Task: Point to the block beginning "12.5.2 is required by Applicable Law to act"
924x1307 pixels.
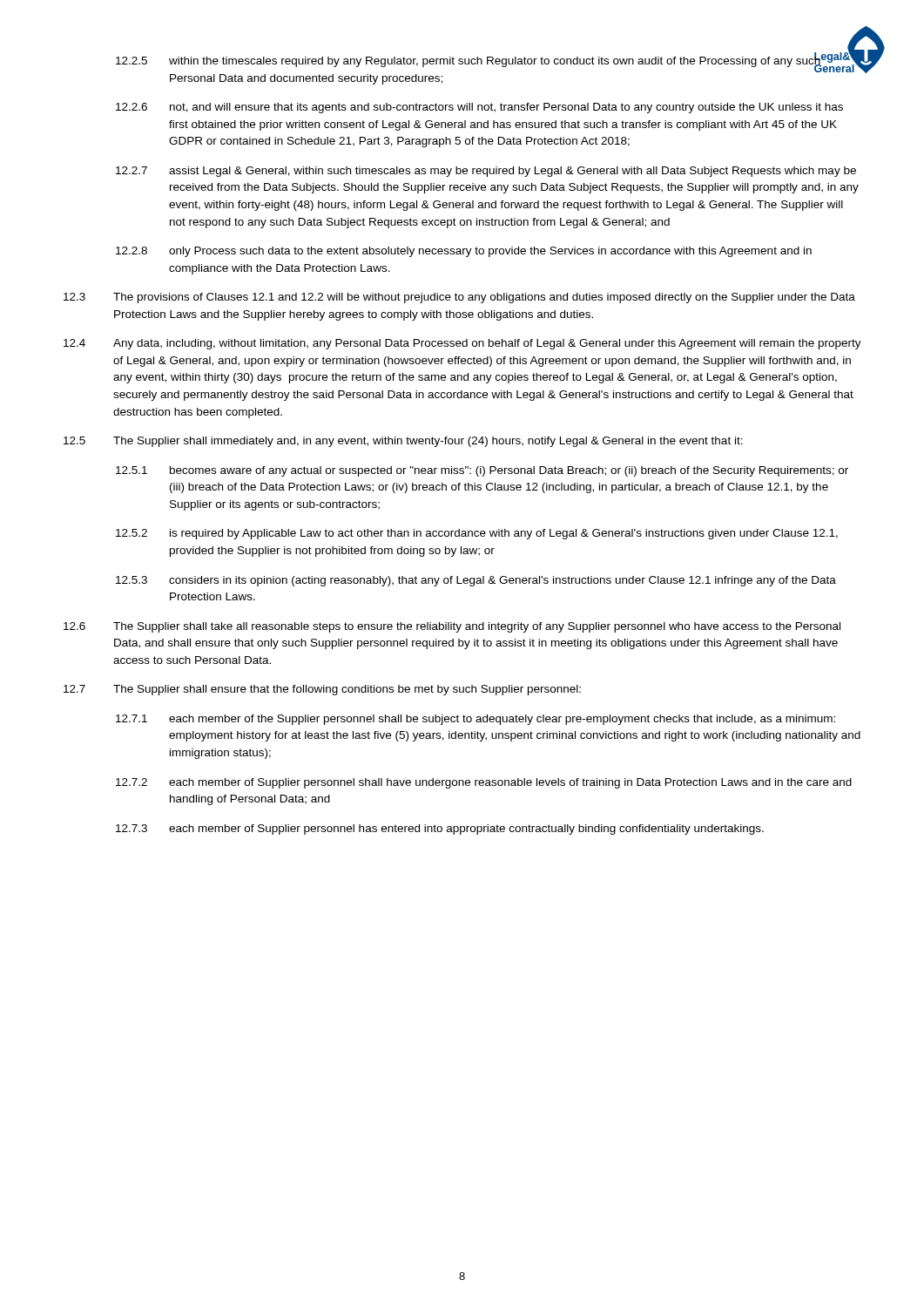Action: (488, 542)
